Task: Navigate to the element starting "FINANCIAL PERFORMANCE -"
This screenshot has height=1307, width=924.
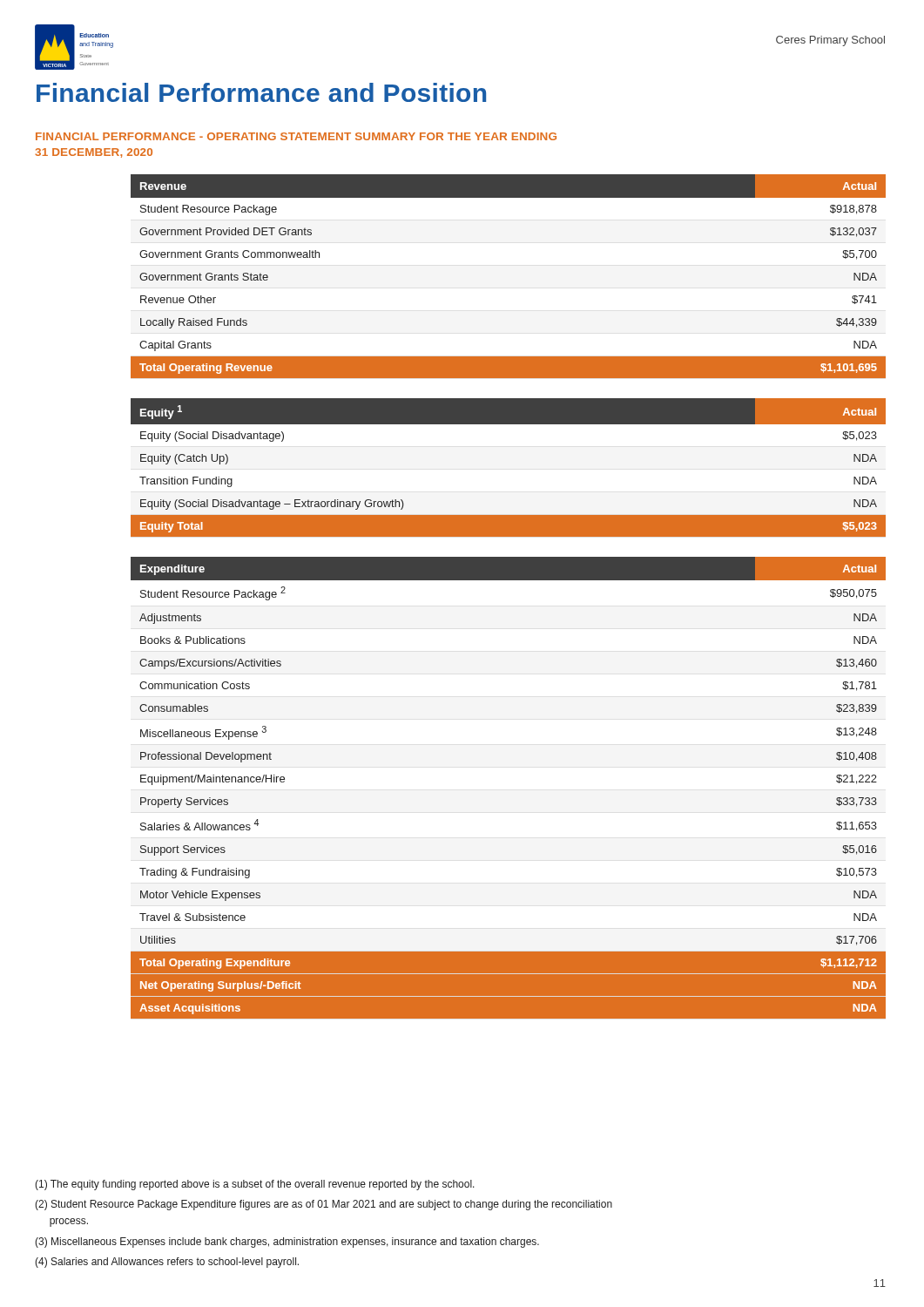Action: pyautogui.click(x=296, y=144)
